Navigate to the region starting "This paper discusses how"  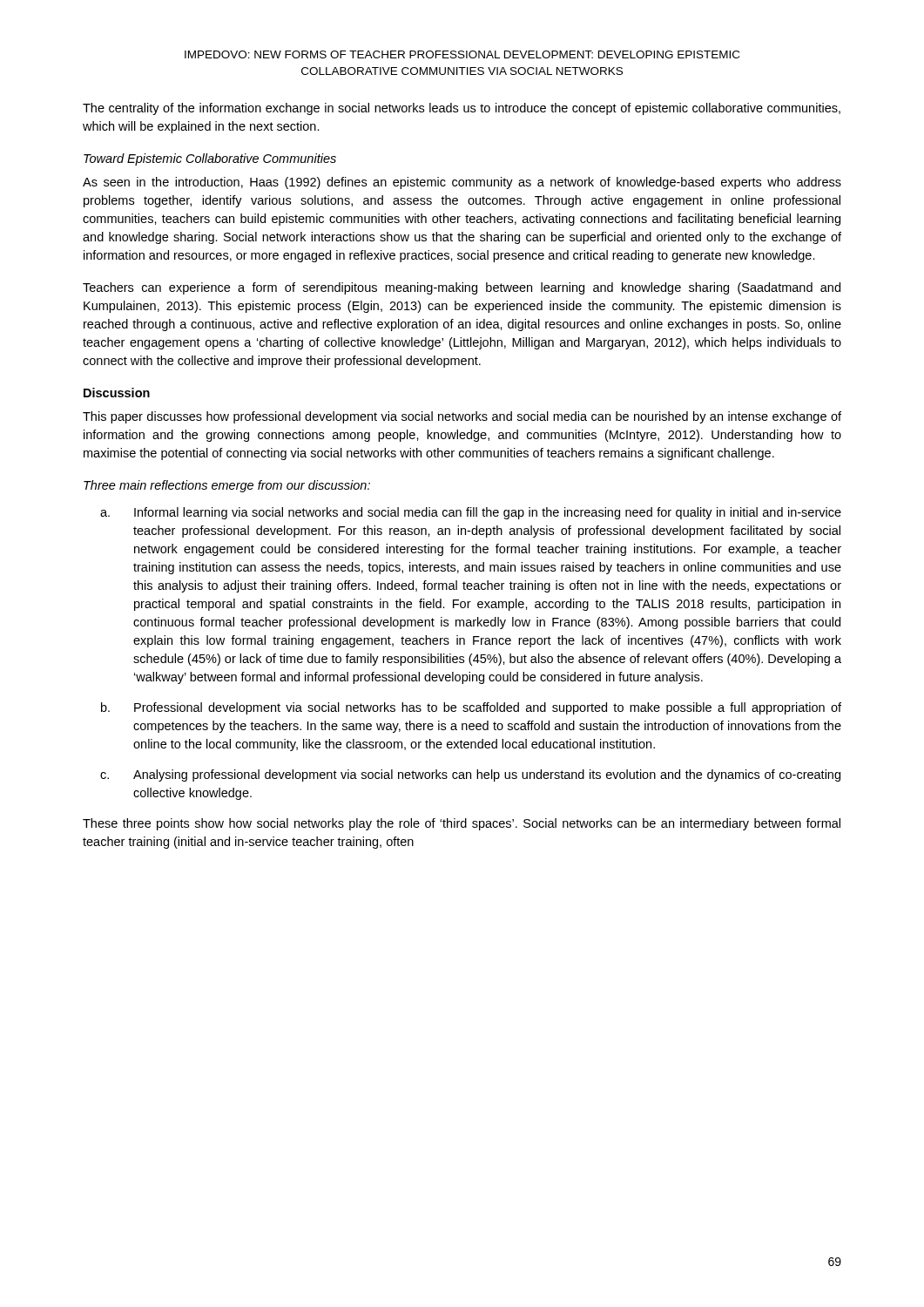(462, 435)
